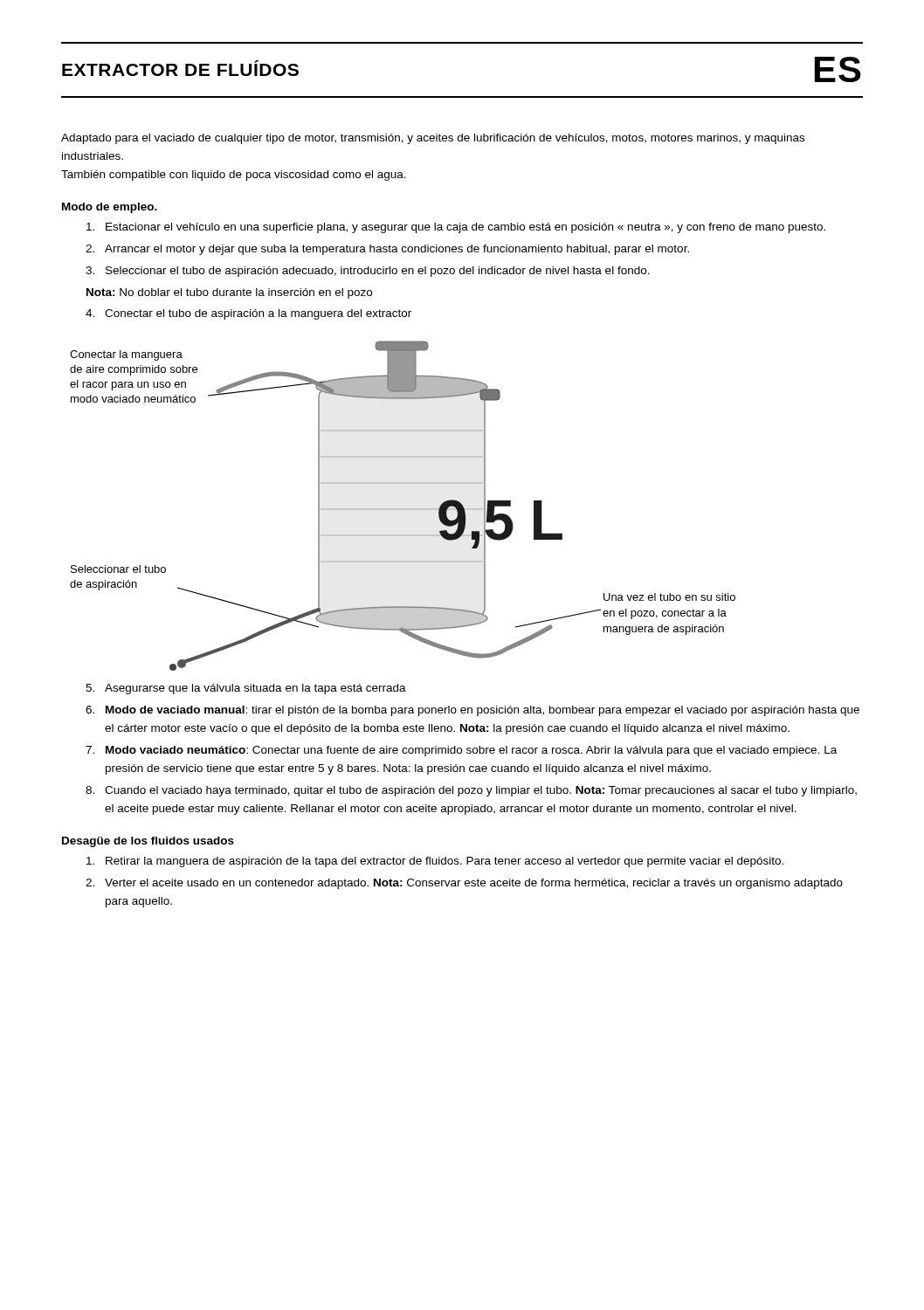
Task: Click on the list item with the text "6. Modo de vaciado"
Action: click(x=474, y=720)
